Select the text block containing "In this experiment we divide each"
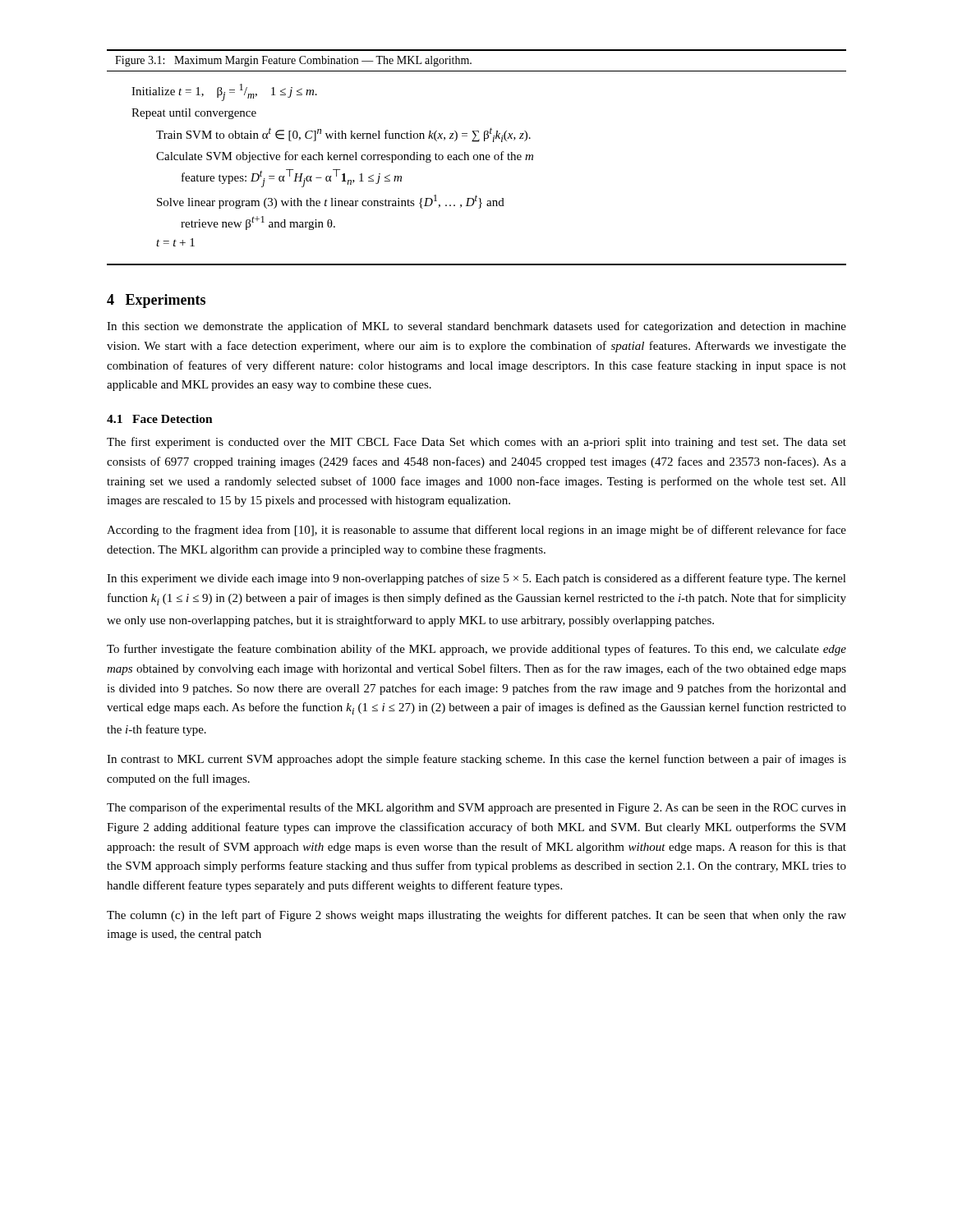Image resolution: width=953 pixels, height=1232 pixels. [x=476, y=599]
